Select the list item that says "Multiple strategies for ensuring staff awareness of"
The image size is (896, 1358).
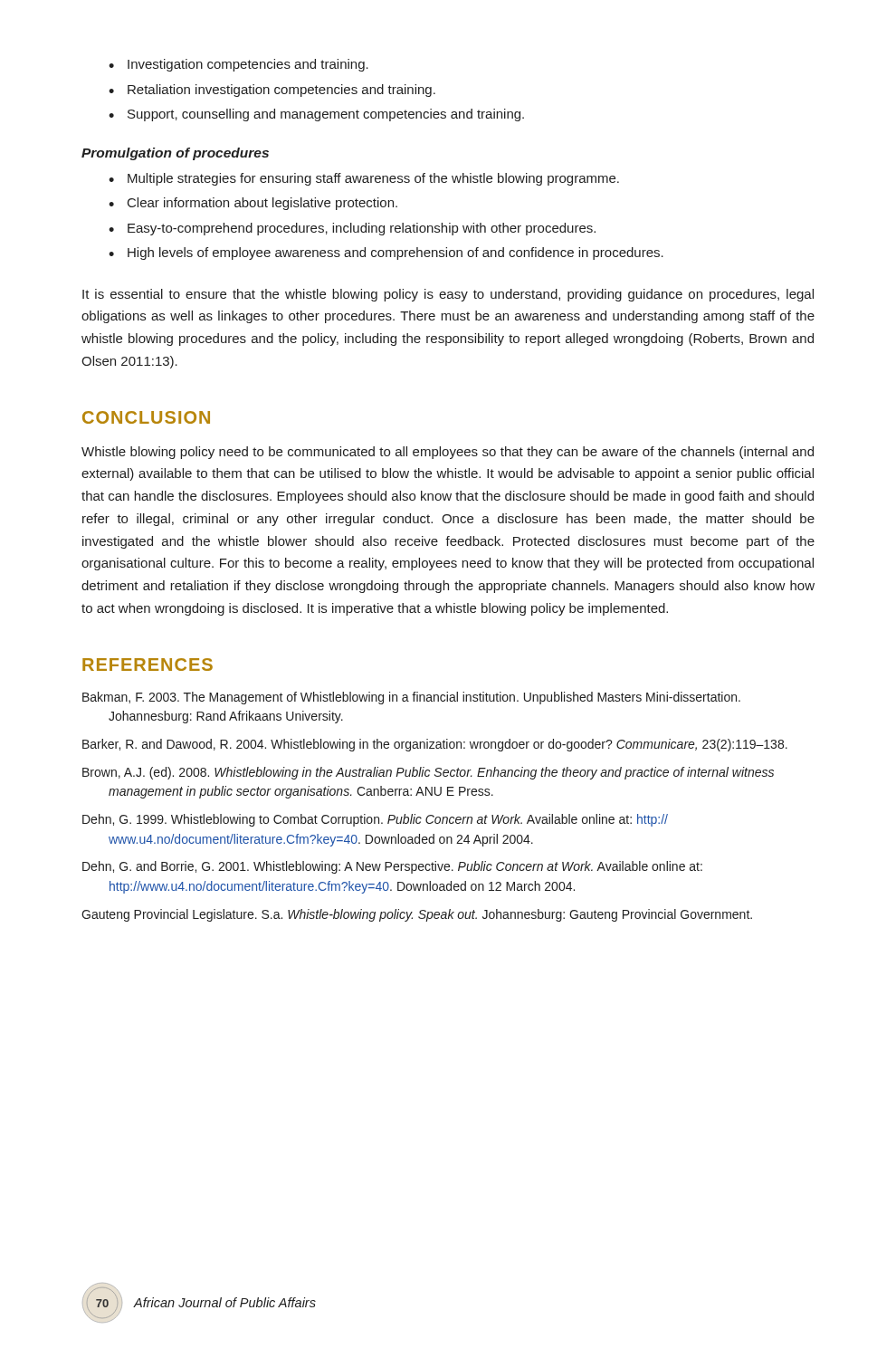(x=462, y=178)
